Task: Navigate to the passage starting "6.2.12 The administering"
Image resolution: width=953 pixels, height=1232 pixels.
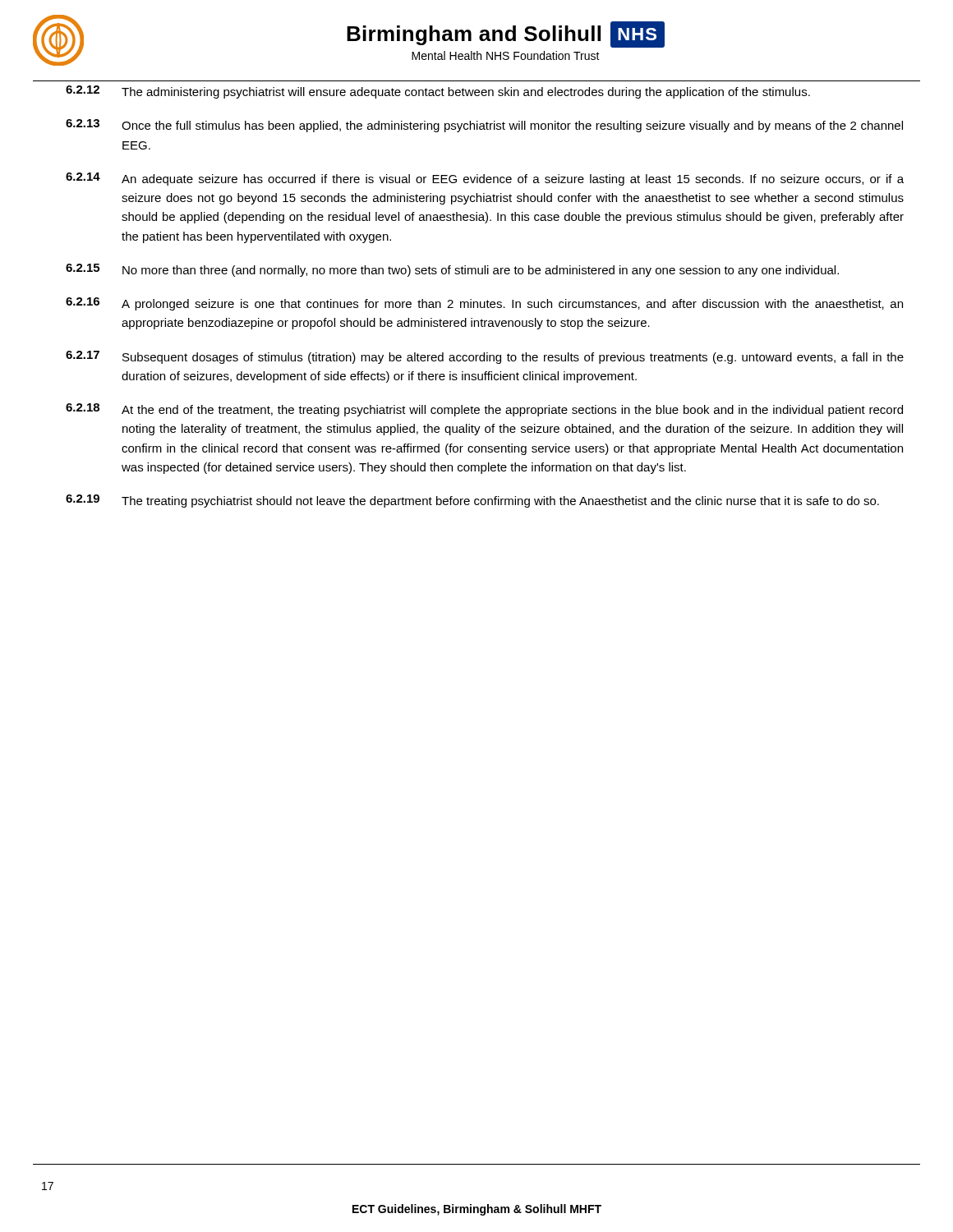Action: coord(485,92)
